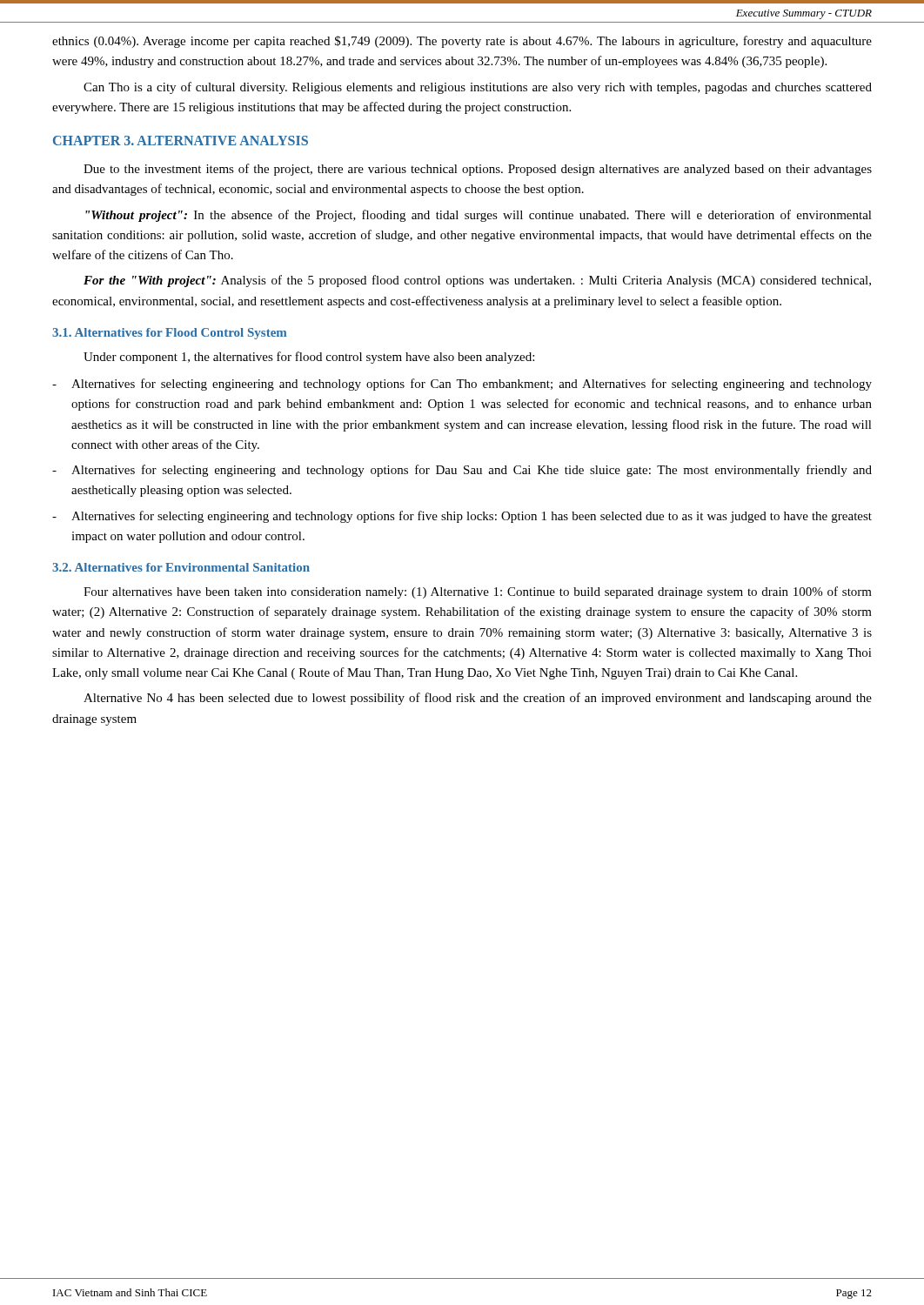The width and height of the screenshot is (924, 1305).
Task: Find the block on this page that starts "Four alternatives have been taken into consideration namely:"
Action: pyautogui.click(x=462, y=655)
